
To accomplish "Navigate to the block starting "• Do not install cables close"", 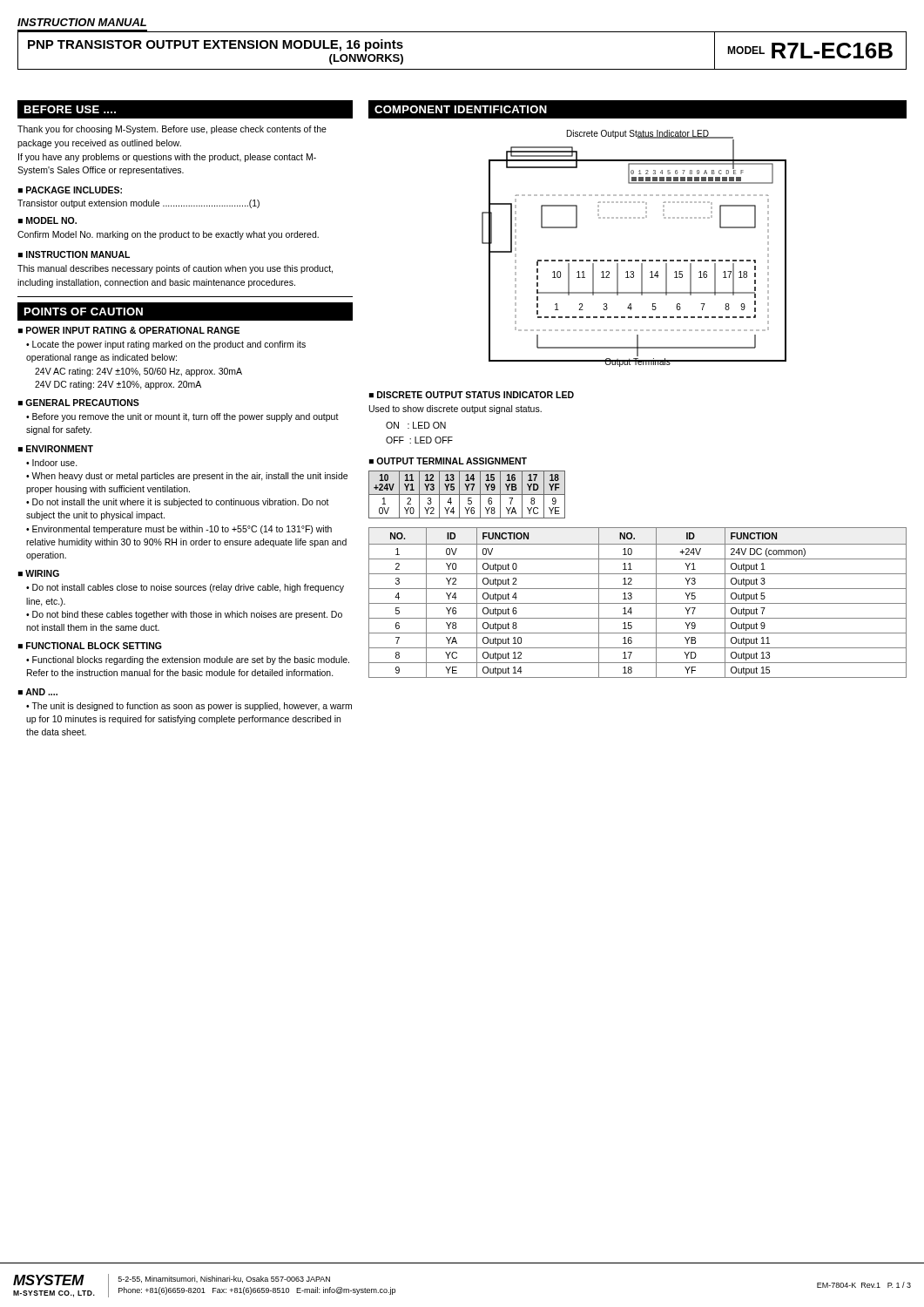I will (x=185, y=594).
